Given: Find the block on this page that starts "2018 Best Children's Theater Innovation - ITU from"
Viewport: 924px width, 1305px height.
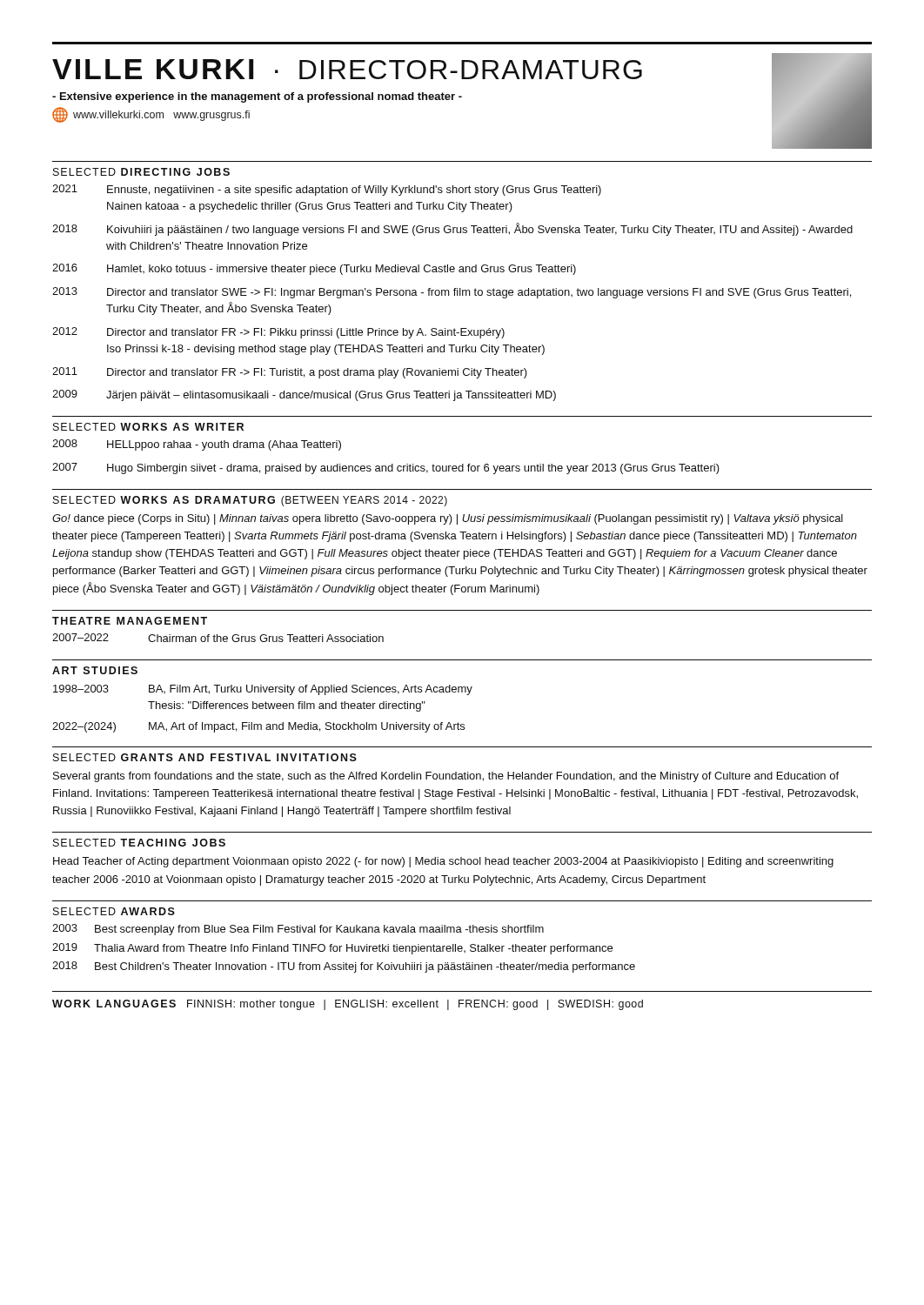Looking at the screenshot, I should point(344,967).
